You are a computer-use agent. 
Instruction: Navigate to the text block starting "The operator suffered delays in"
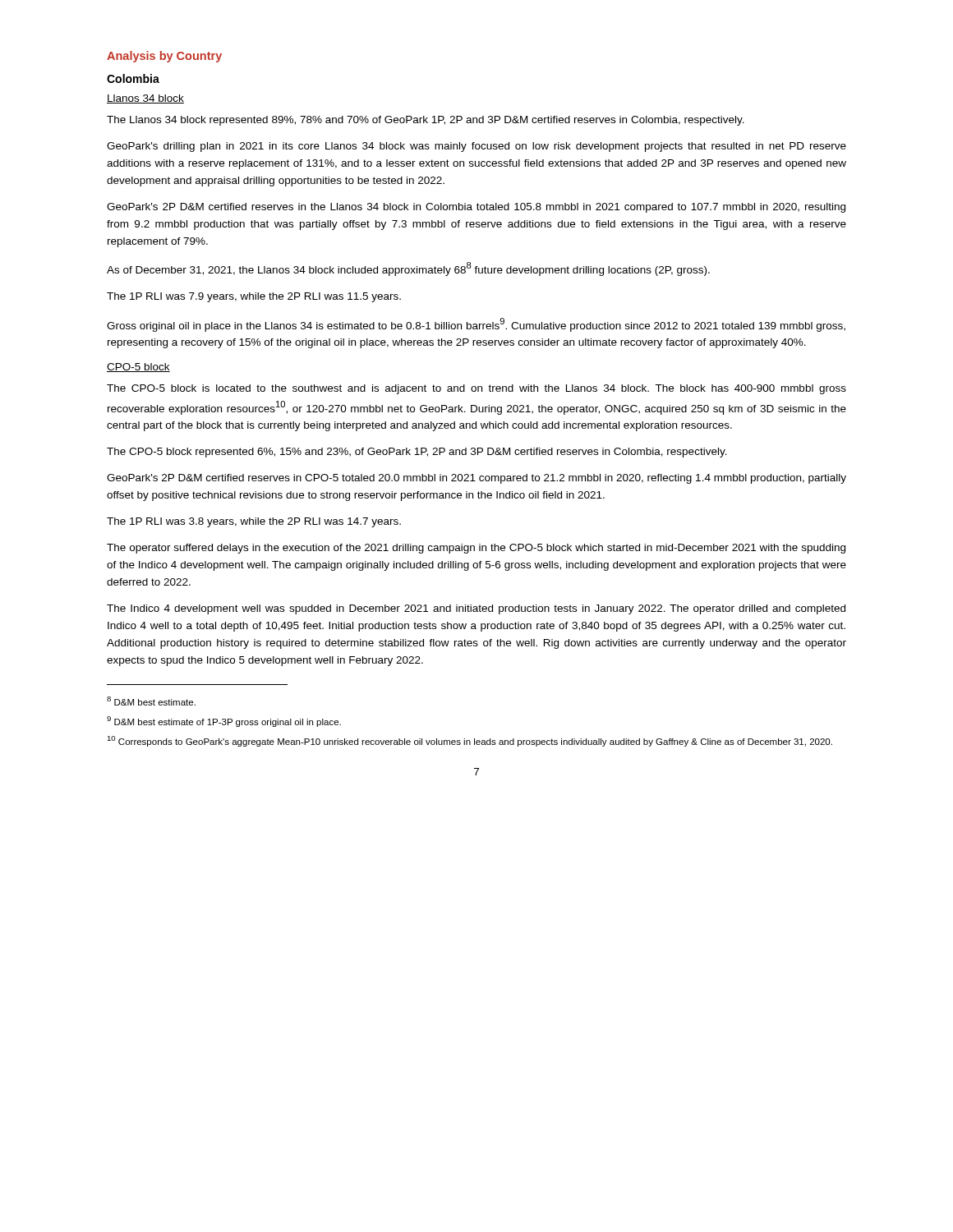point(476,565)
